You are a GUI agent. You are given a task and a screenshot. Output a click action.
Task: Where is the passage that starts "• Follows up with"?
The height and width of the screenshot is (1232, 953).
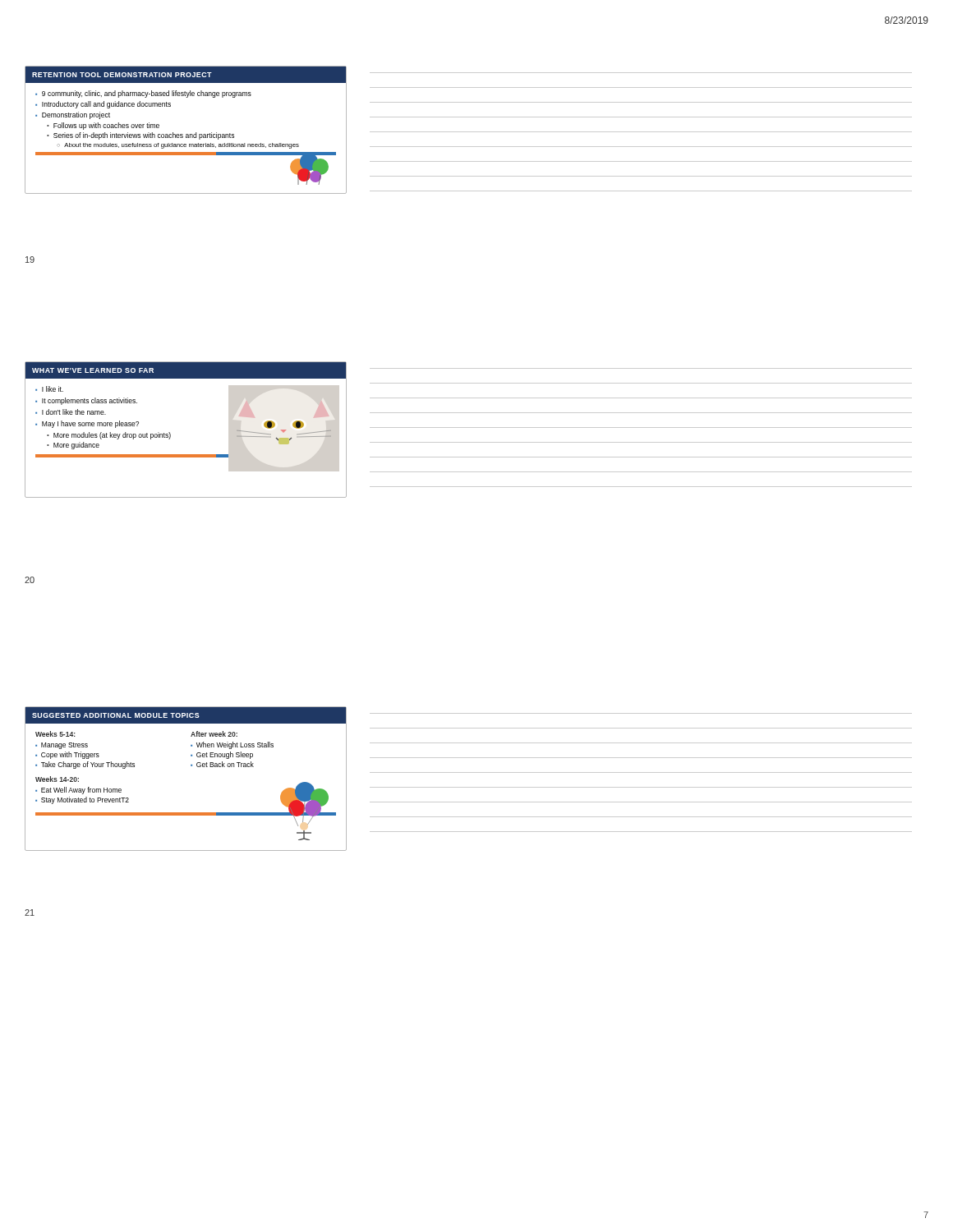tap(103, 126)
